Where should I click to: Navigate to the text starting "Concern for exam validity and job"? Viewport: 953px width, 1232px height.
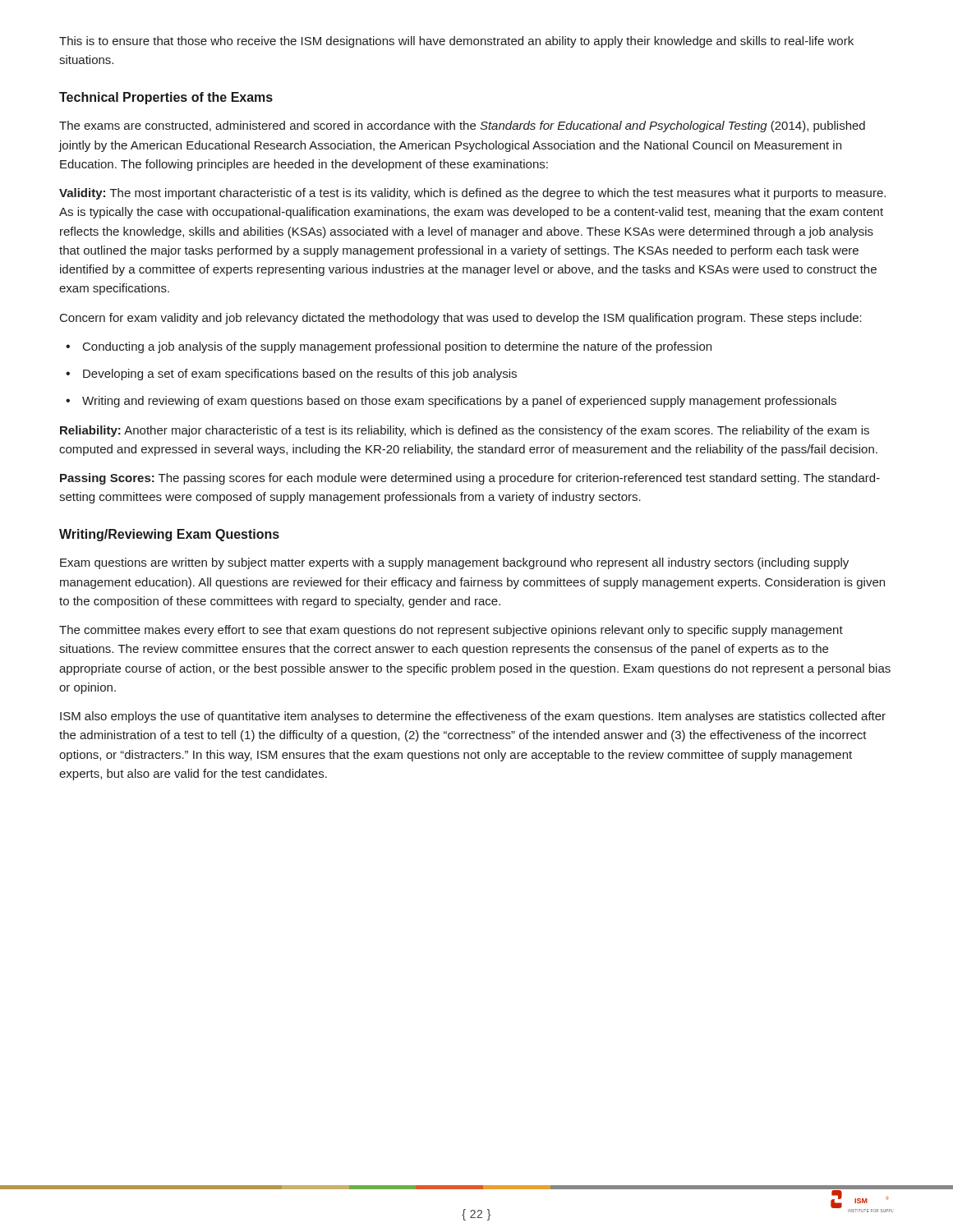(476, 317)
